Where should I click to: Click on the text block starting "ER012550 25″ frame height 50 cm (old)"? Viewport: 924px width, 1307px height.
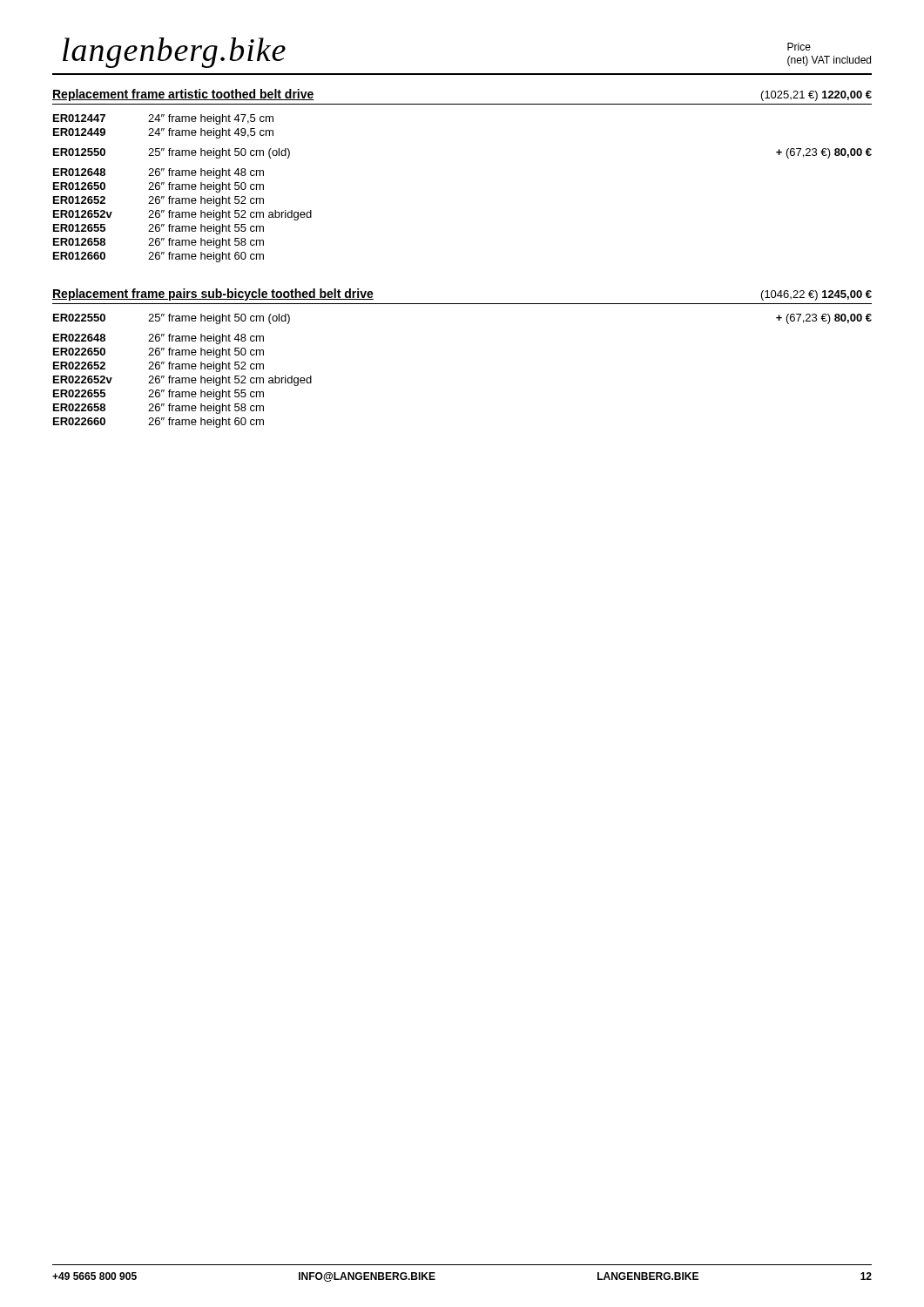(x=77, y=153)
